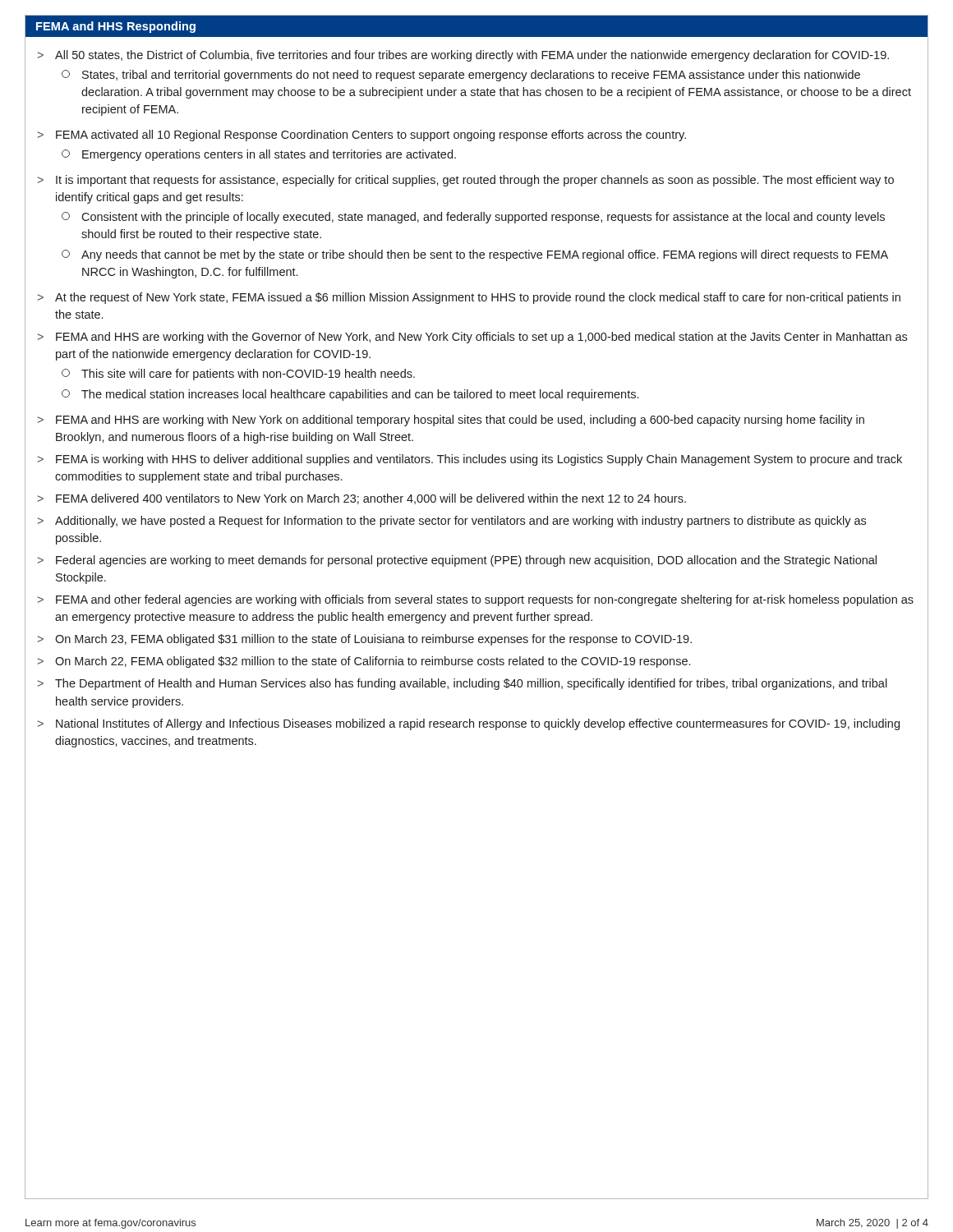Select the passage starting "> FEMA activated all 10 Regional"
Viewport: 953px width, 1232px height.
(476, 147)
